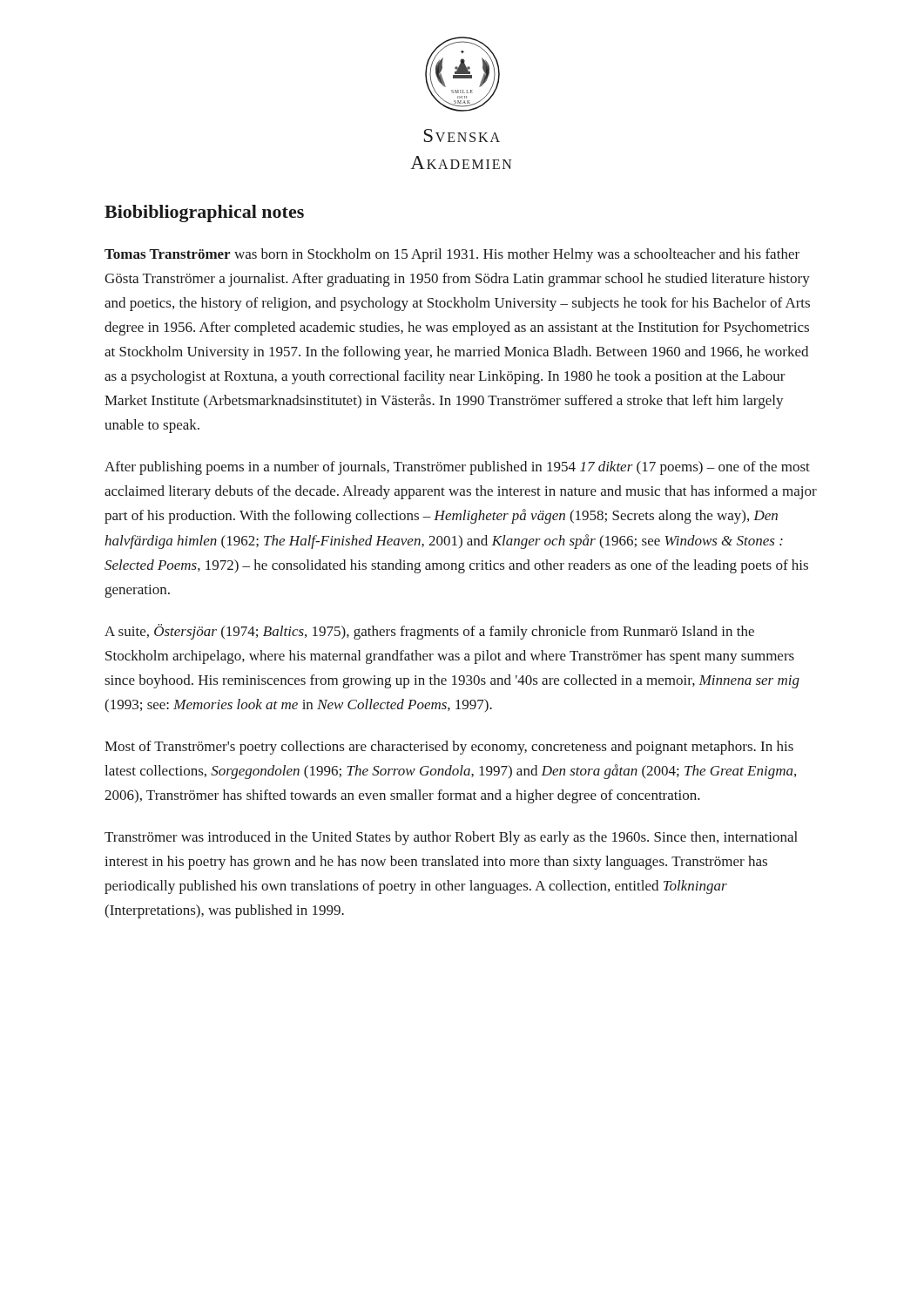Screen dimensions: 1307x924
Task: Where is the passage that starts "Tranströmer was introduced in the"?
Action: 451,874
